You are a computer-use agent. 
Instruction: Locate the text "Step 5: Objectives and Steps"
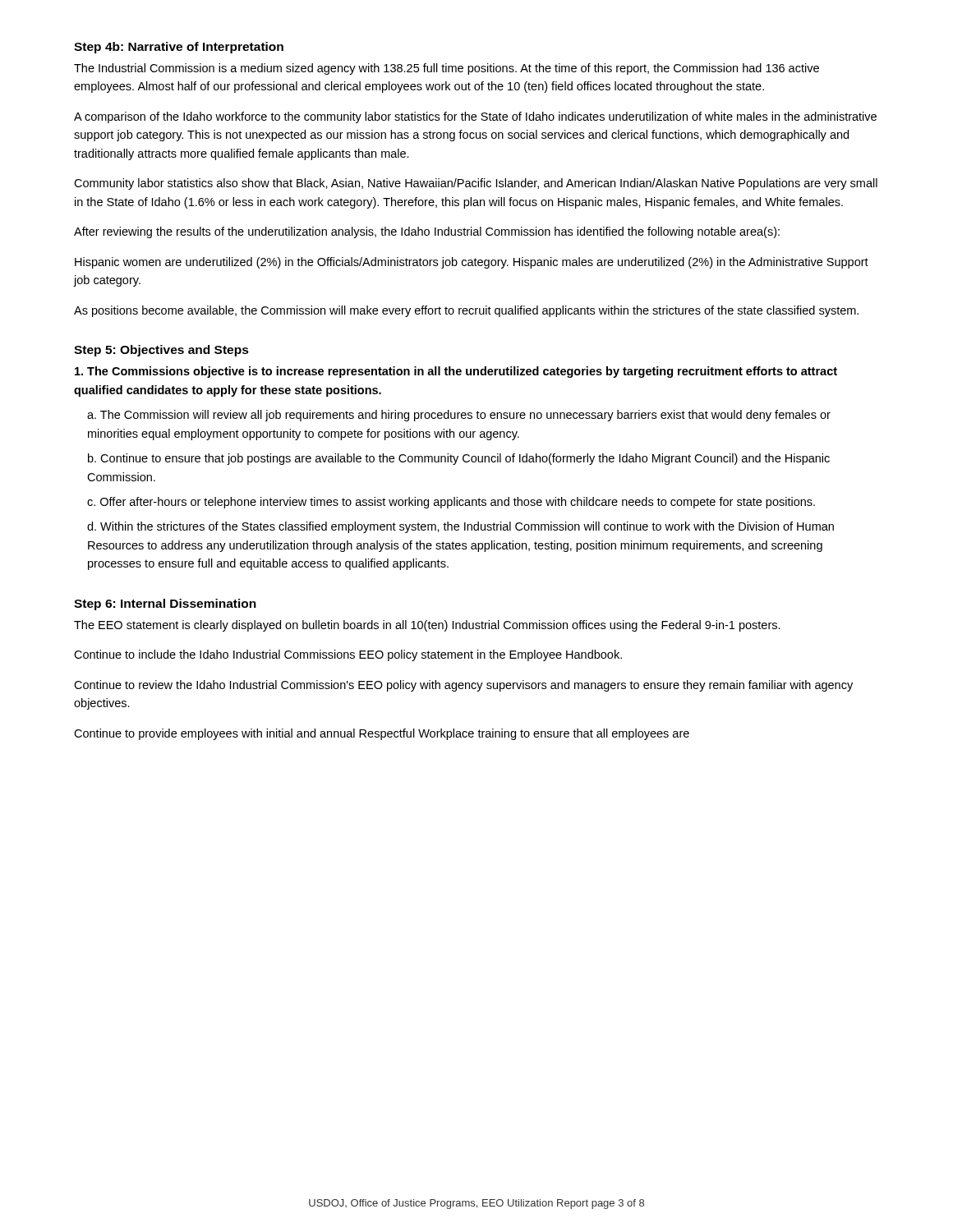pyautogui.click(x=161, y=350)
